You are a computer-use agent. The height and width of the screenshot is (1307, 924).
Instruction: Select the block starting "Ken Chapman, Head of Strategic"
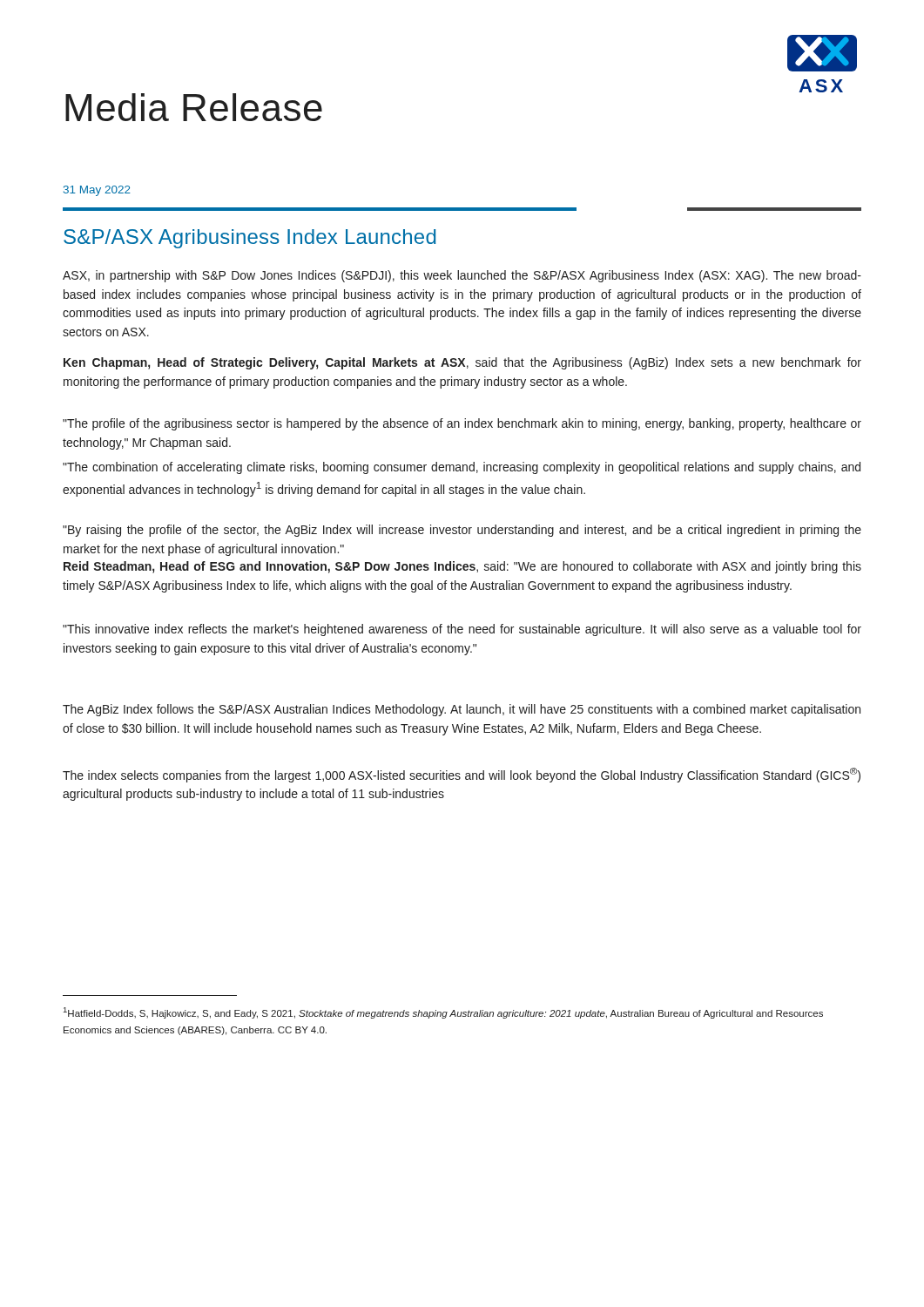point(462,372)
